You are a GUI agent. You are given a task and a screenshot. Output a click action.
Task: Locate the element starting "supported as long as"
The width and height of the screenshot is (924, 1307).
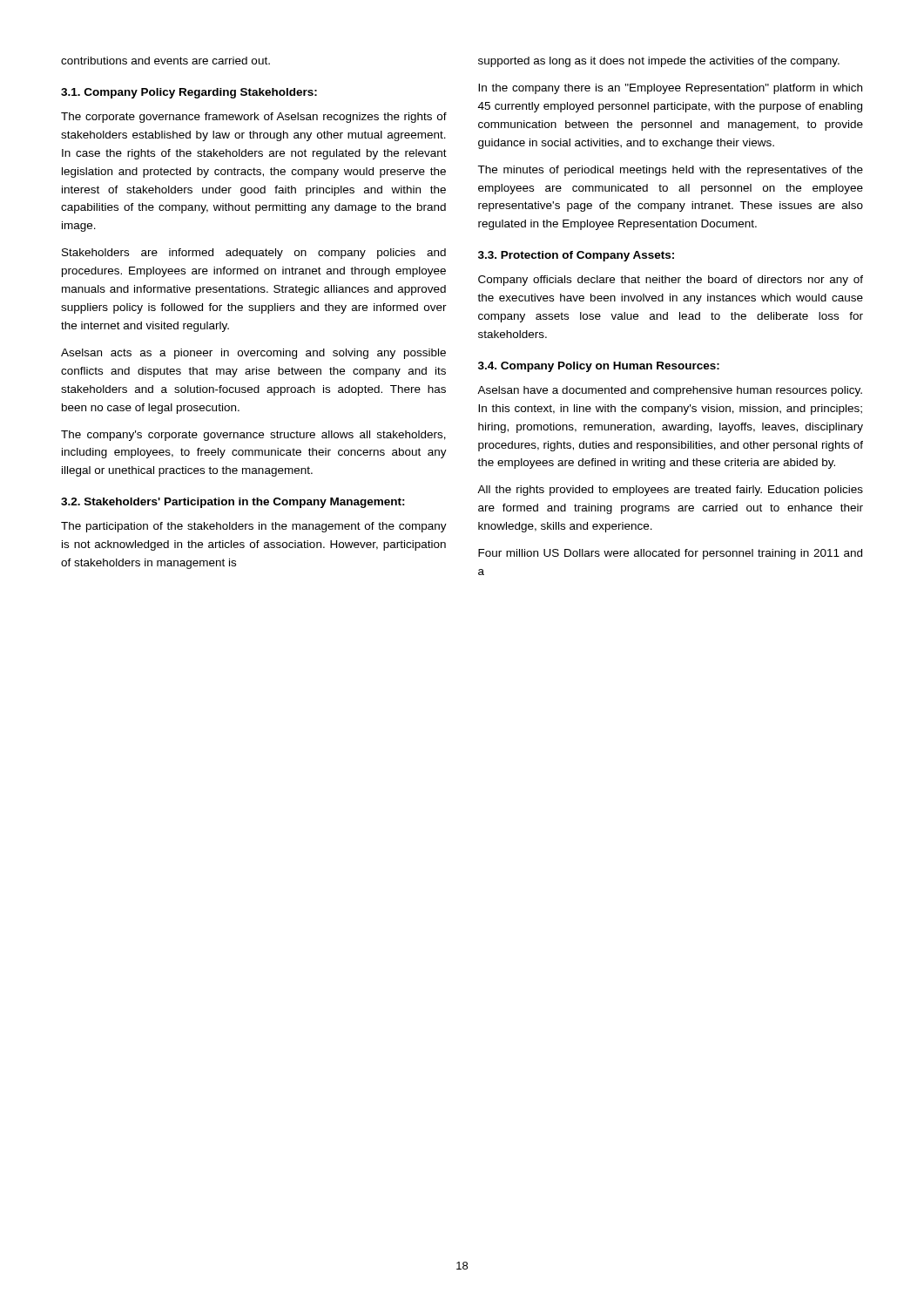pos(670,61)
